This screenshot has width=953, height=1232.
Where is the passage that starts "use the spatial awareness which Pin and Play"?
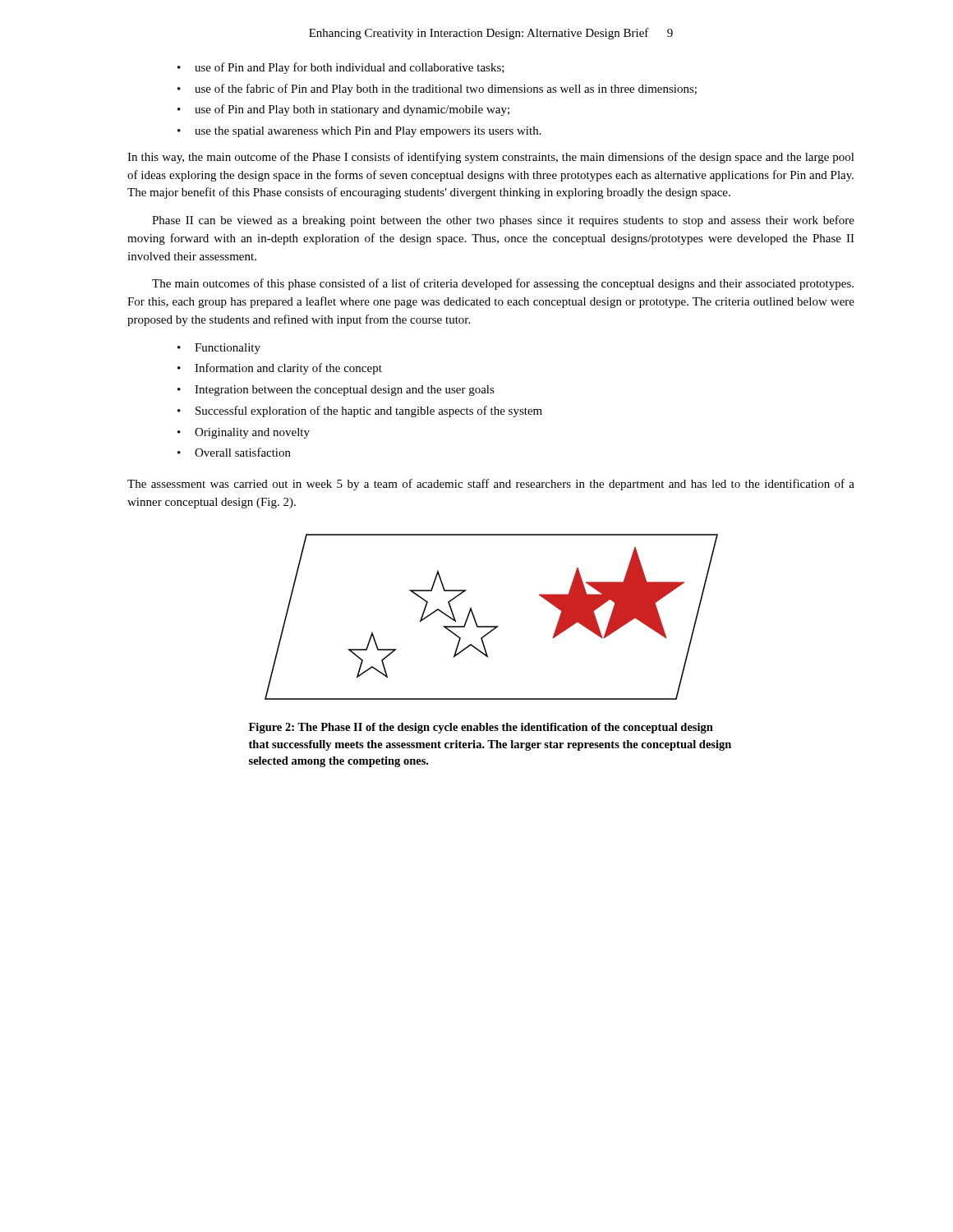tap(516, 131)
